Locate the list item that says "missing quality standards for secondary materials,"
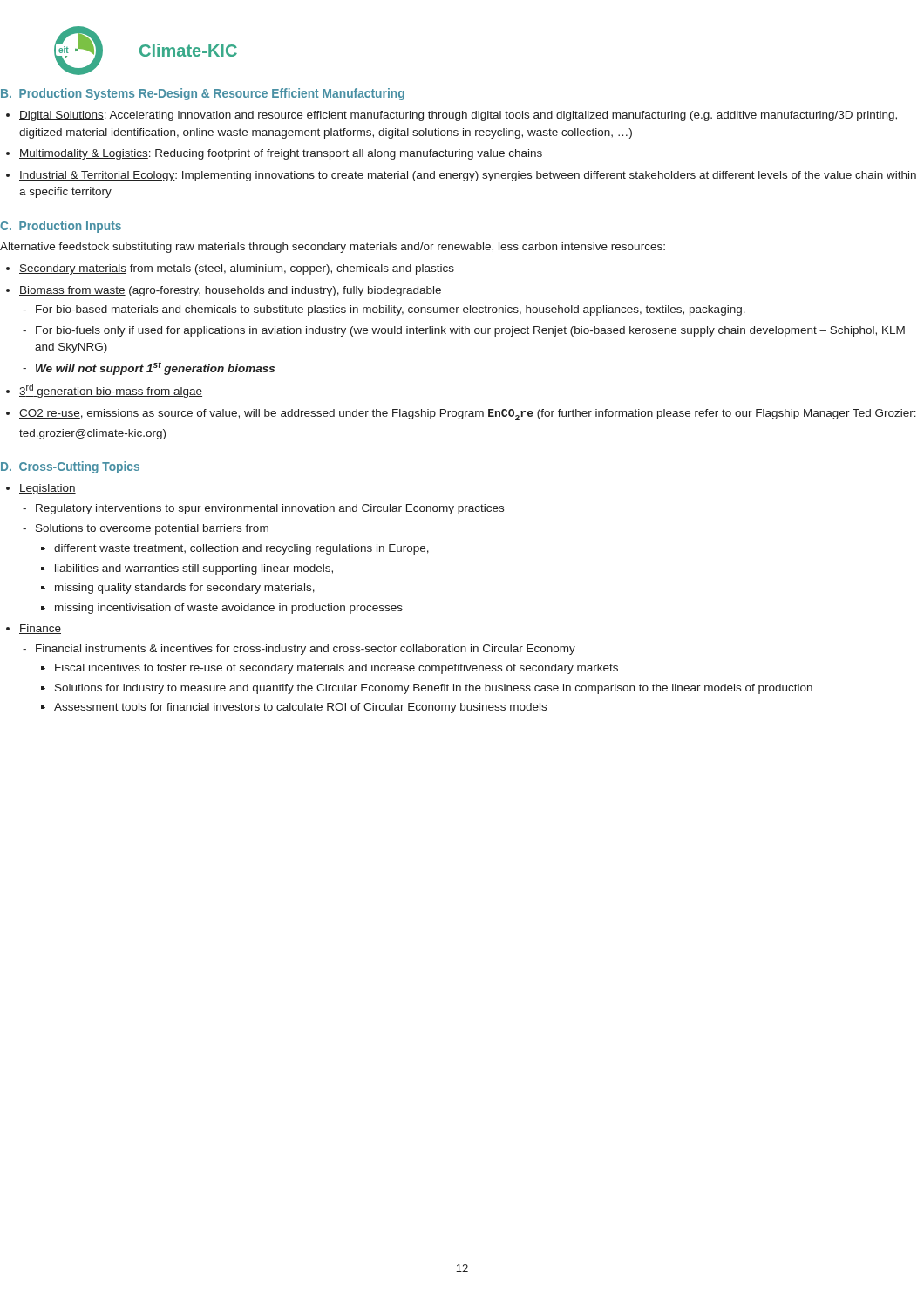Viewport: 924px width, 1308px height. tap(185, 587)
